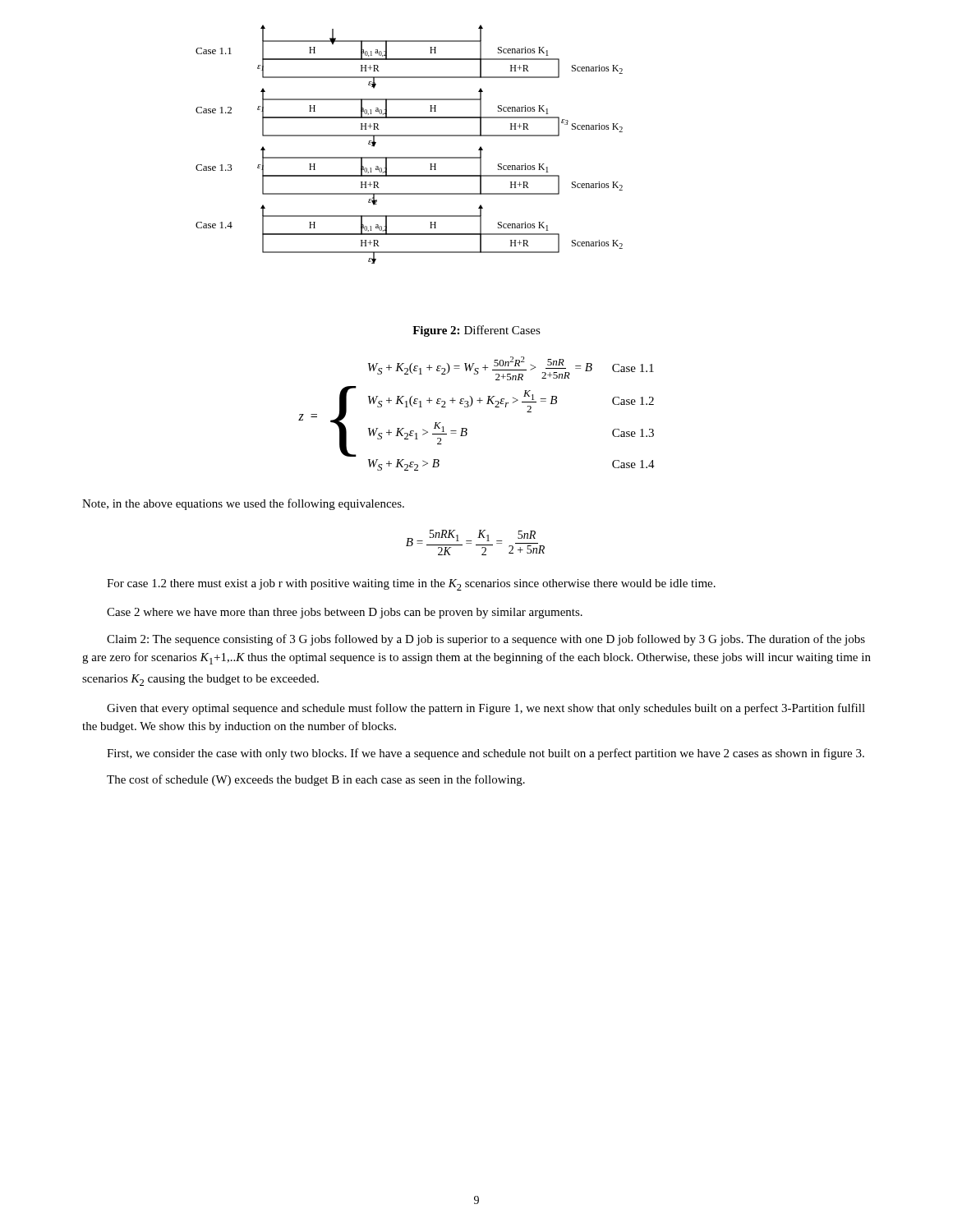This screenshot has height=1232, width=953.
Task: Find the block on this page that starts "Note, in the above equations we used the"
Action: pyautogui.click(x=243, y=504)
